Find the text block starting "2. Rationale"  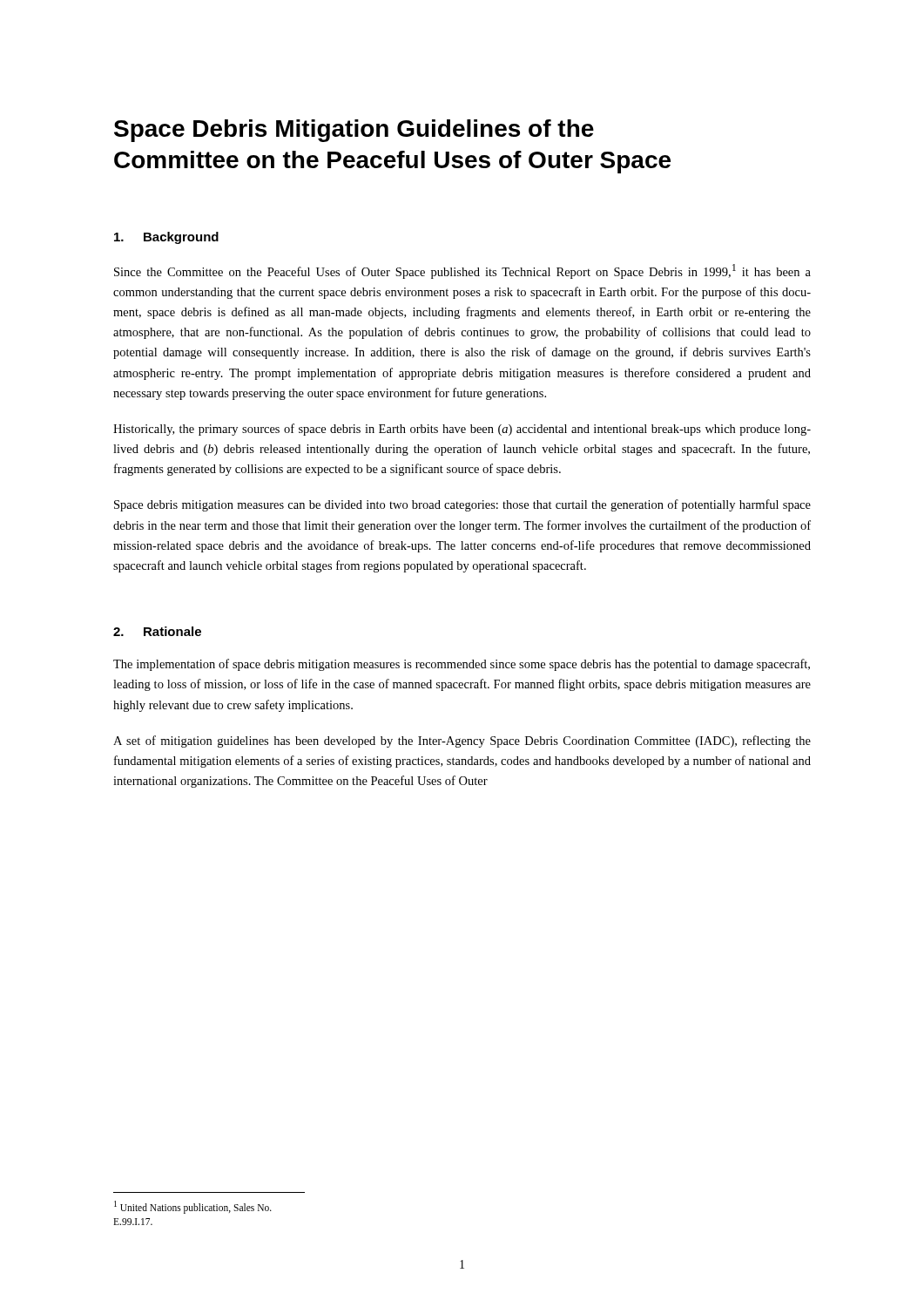[x=157, y=631]
